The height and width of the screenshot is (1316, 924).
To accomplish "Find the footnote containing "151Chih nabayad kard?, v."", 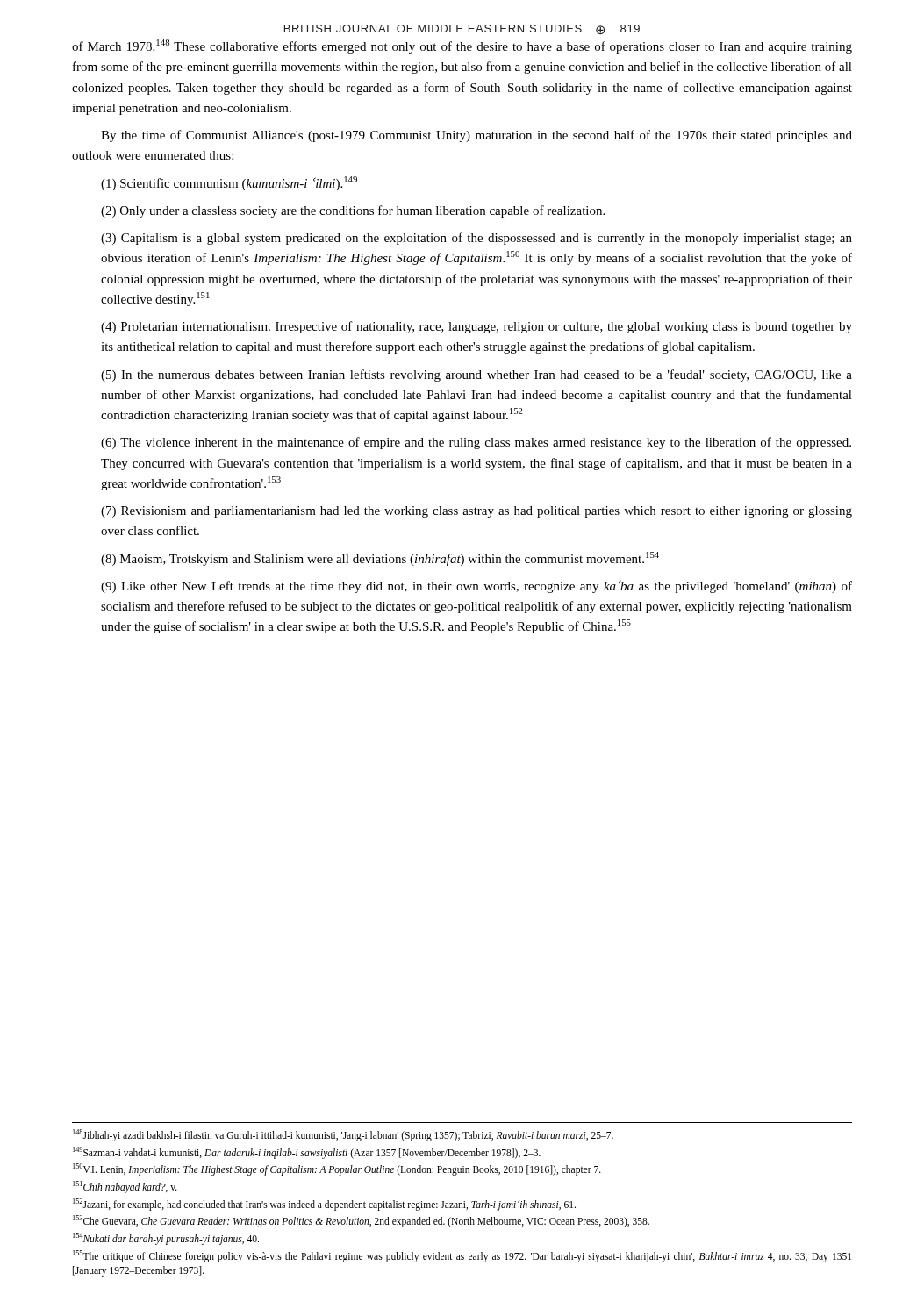I will tap(125, 1186).
